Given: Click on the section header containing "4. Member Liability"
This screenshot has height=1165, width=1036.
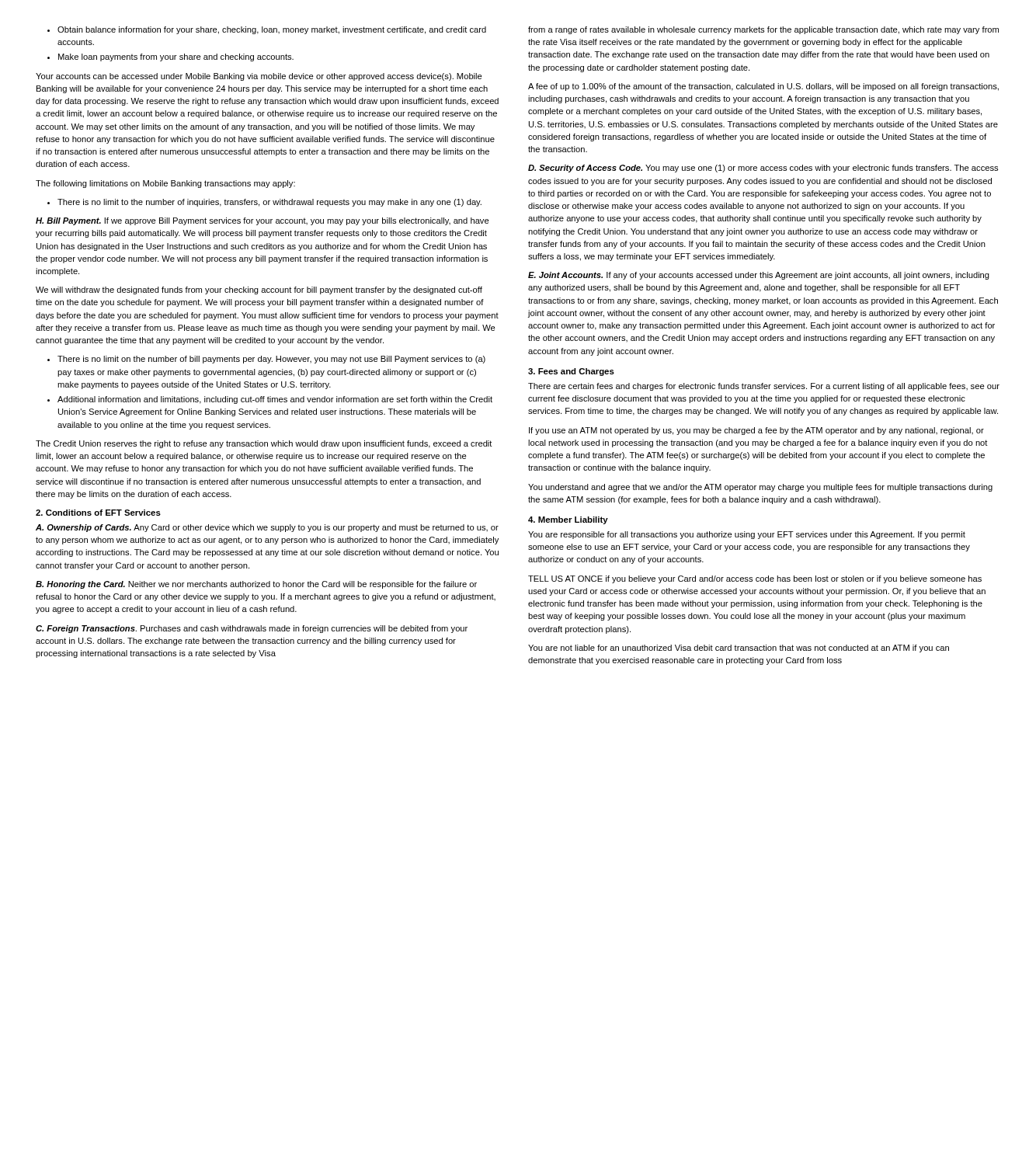Looking at the screenshot, I should coord(568,520).
